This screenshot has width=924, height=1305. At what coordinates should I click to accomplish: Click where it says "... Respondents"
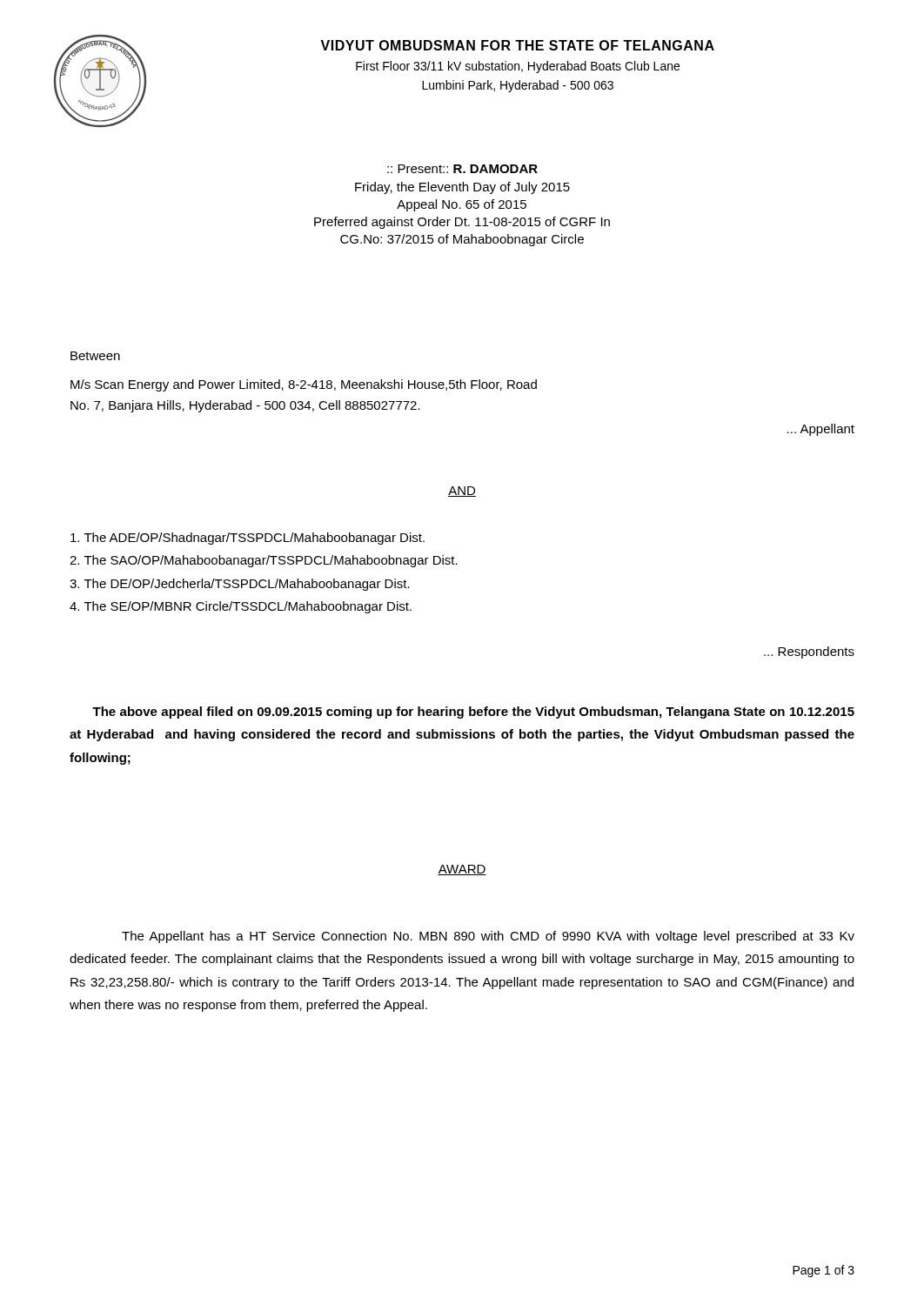coord(809,651)
